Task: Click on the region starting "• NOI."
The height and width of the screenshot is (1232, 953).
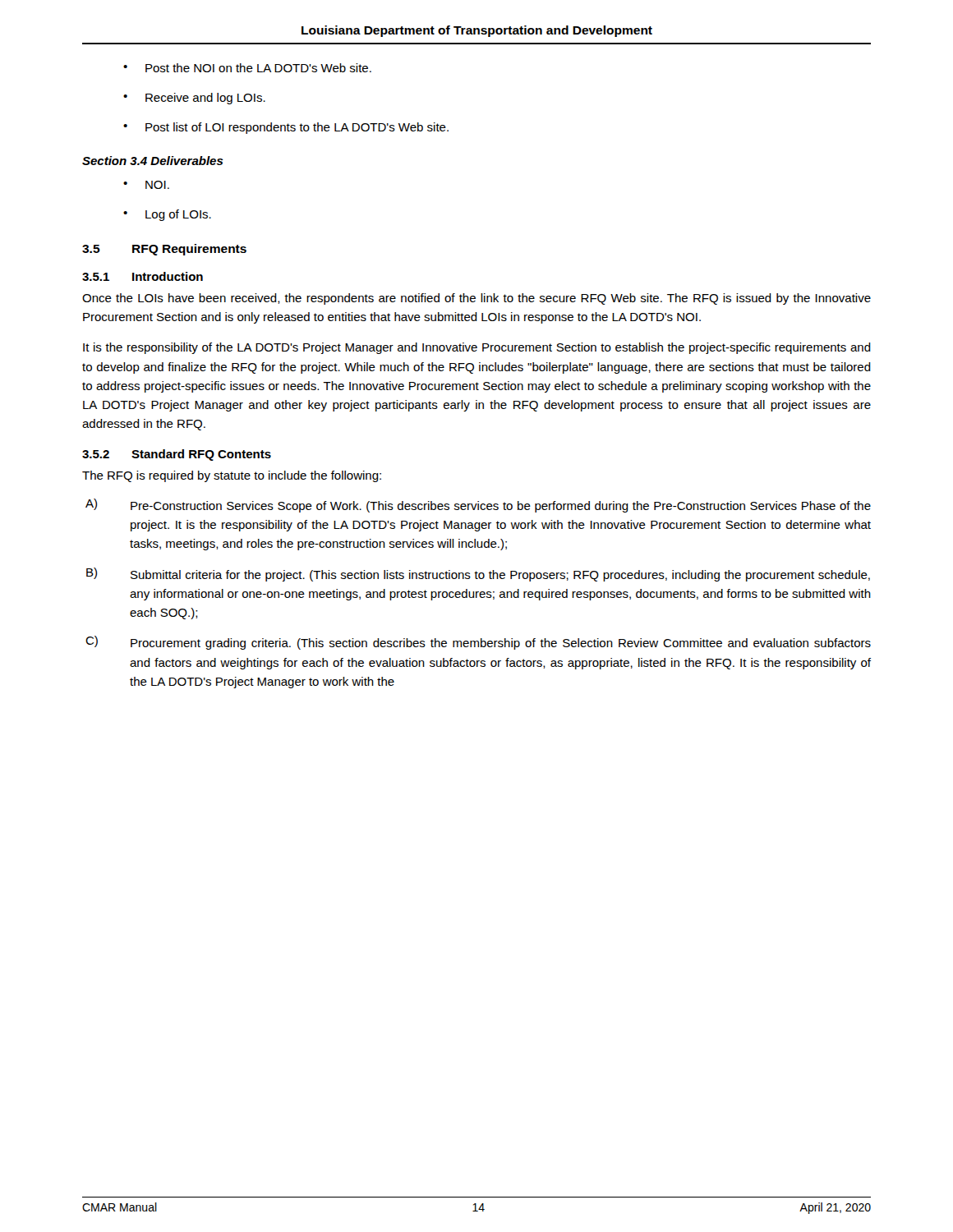Action: click(147, 185)
